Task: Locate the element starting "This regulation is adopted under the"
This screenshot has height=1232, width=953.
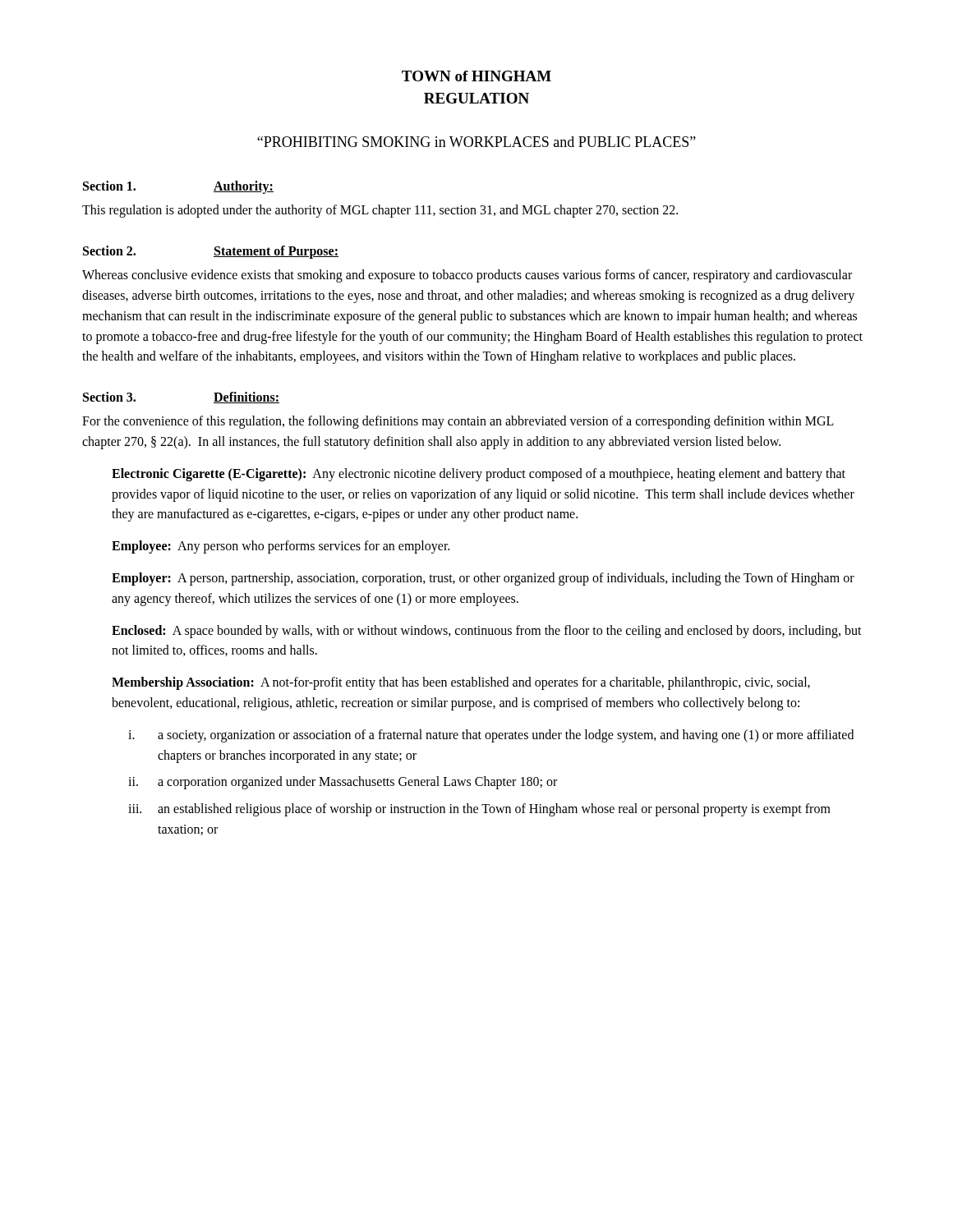Action: [x=381, y=210]
